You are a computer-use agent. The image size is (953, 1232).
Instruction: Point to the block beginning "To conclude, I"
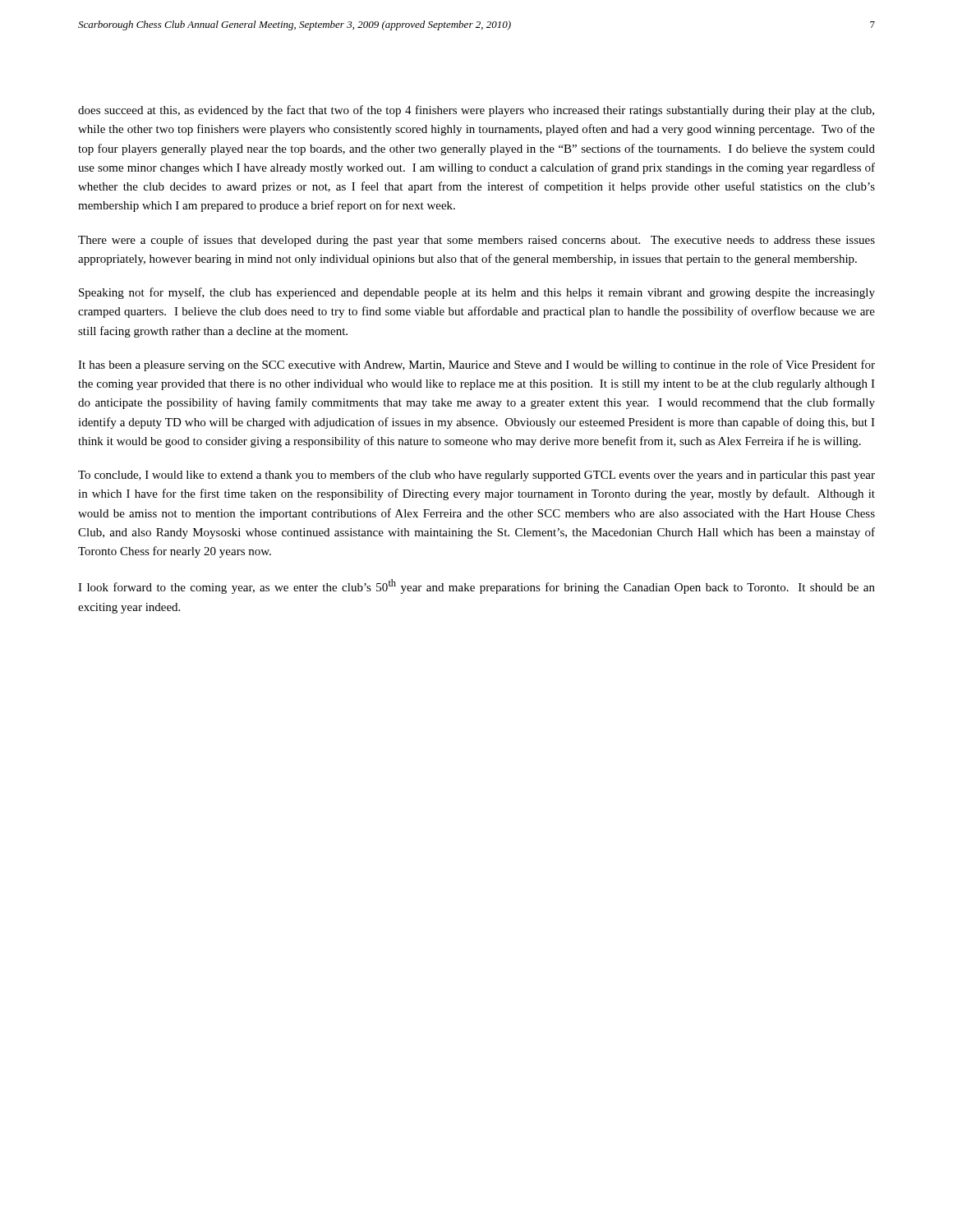pos(476,513)
